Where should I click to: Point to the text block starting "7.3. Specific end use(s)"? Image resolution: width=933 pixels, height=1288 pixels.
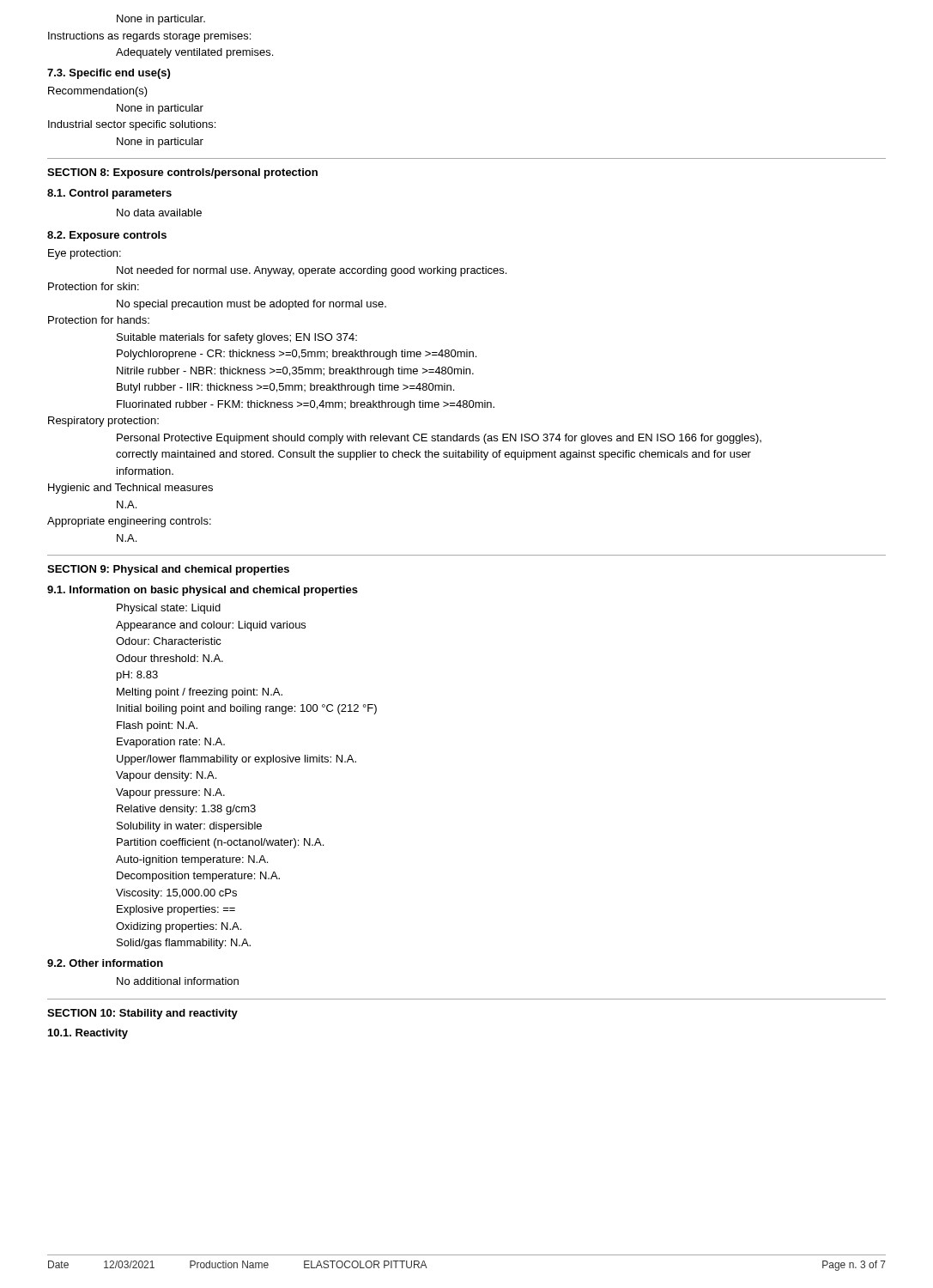click(x=109, y=74)
